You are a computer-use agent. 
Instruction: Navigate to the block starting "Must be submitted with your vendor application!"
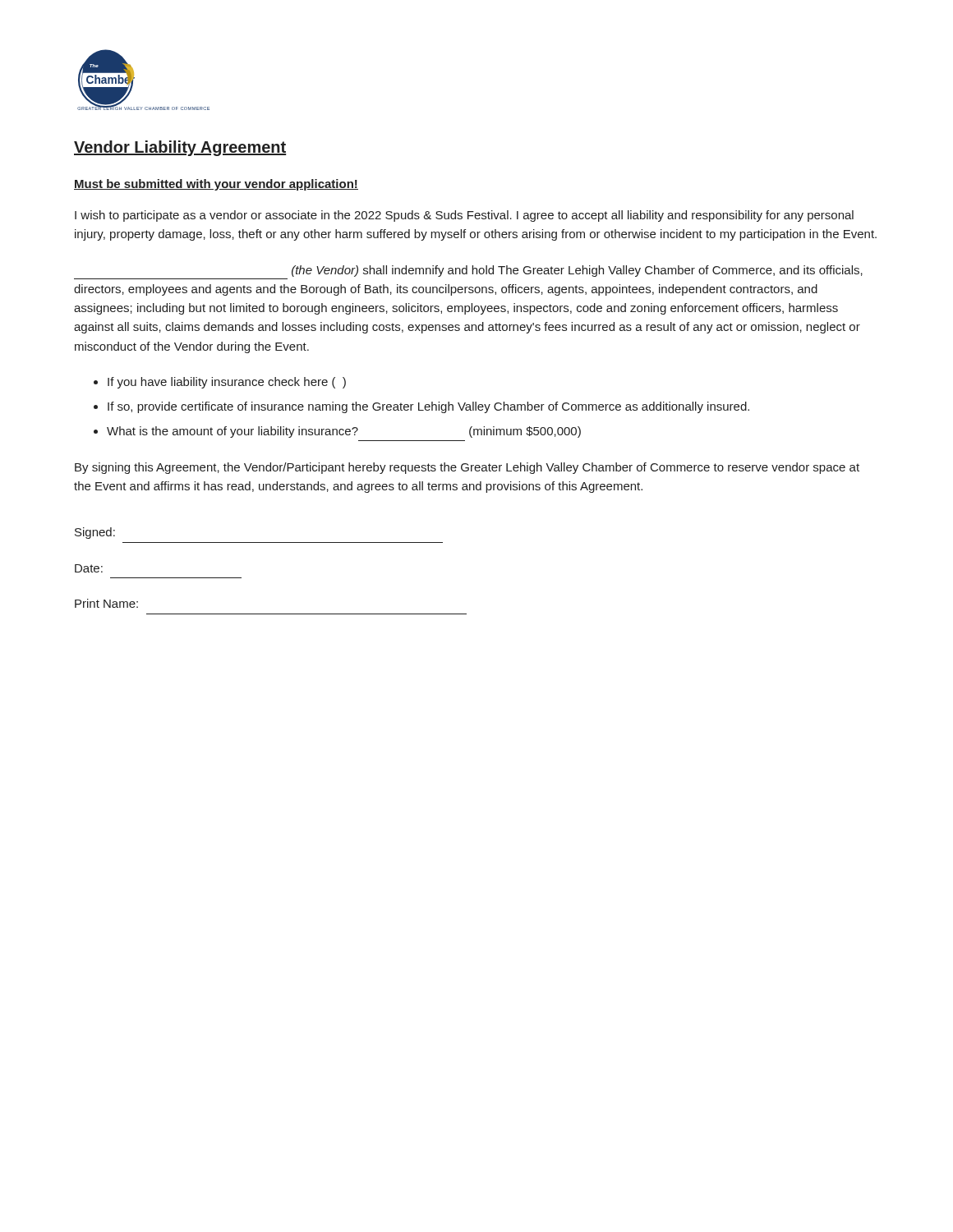click(216, 184)
